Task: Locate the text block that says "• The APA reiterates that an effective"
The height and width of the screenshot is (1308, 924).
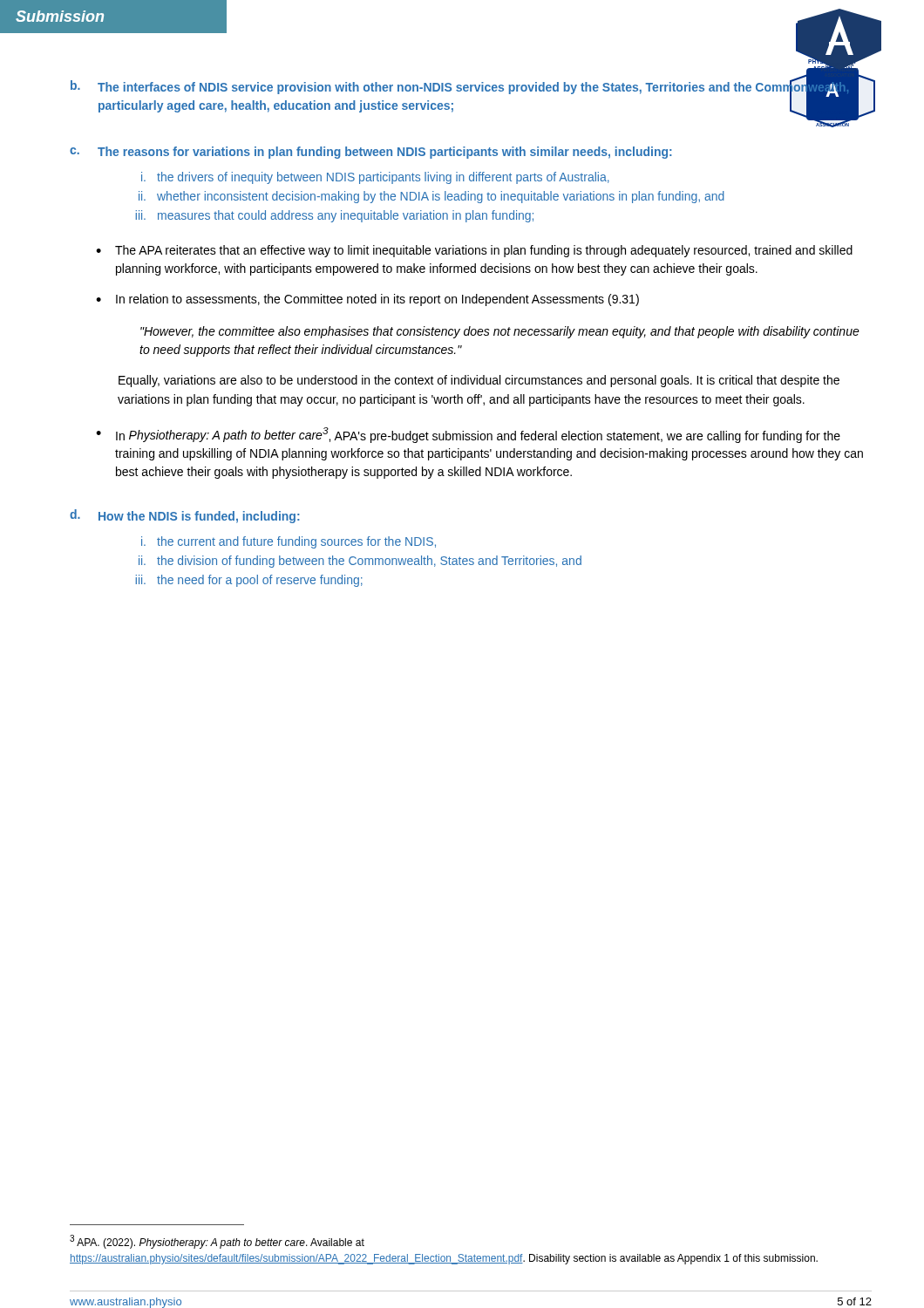Action: coord(484,260)
